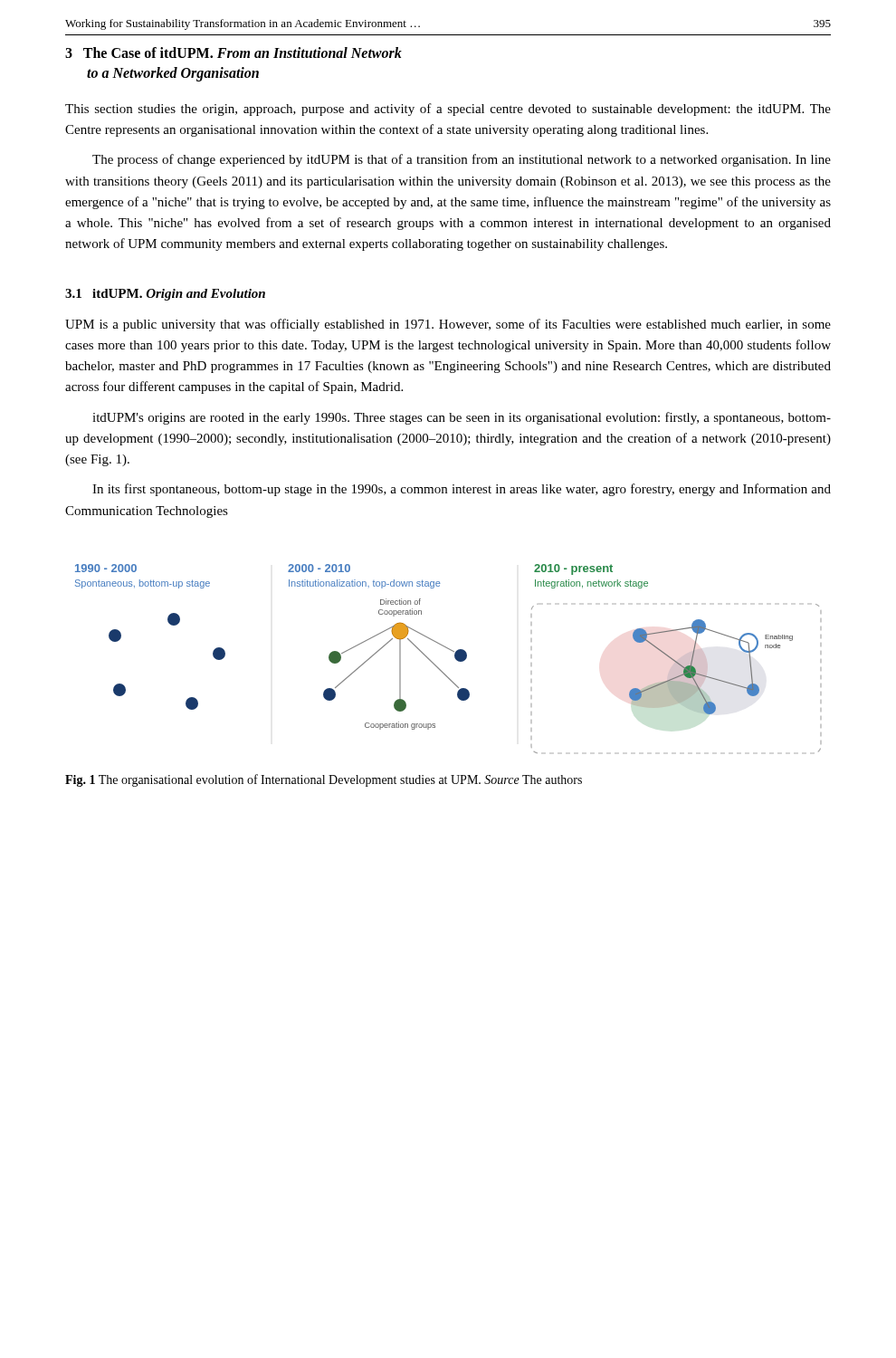This screenshot has width=896, height=1358.
Task: Locate the text starting "UPM is a public"
Action: pyautogui.click(x=448, y=356)
